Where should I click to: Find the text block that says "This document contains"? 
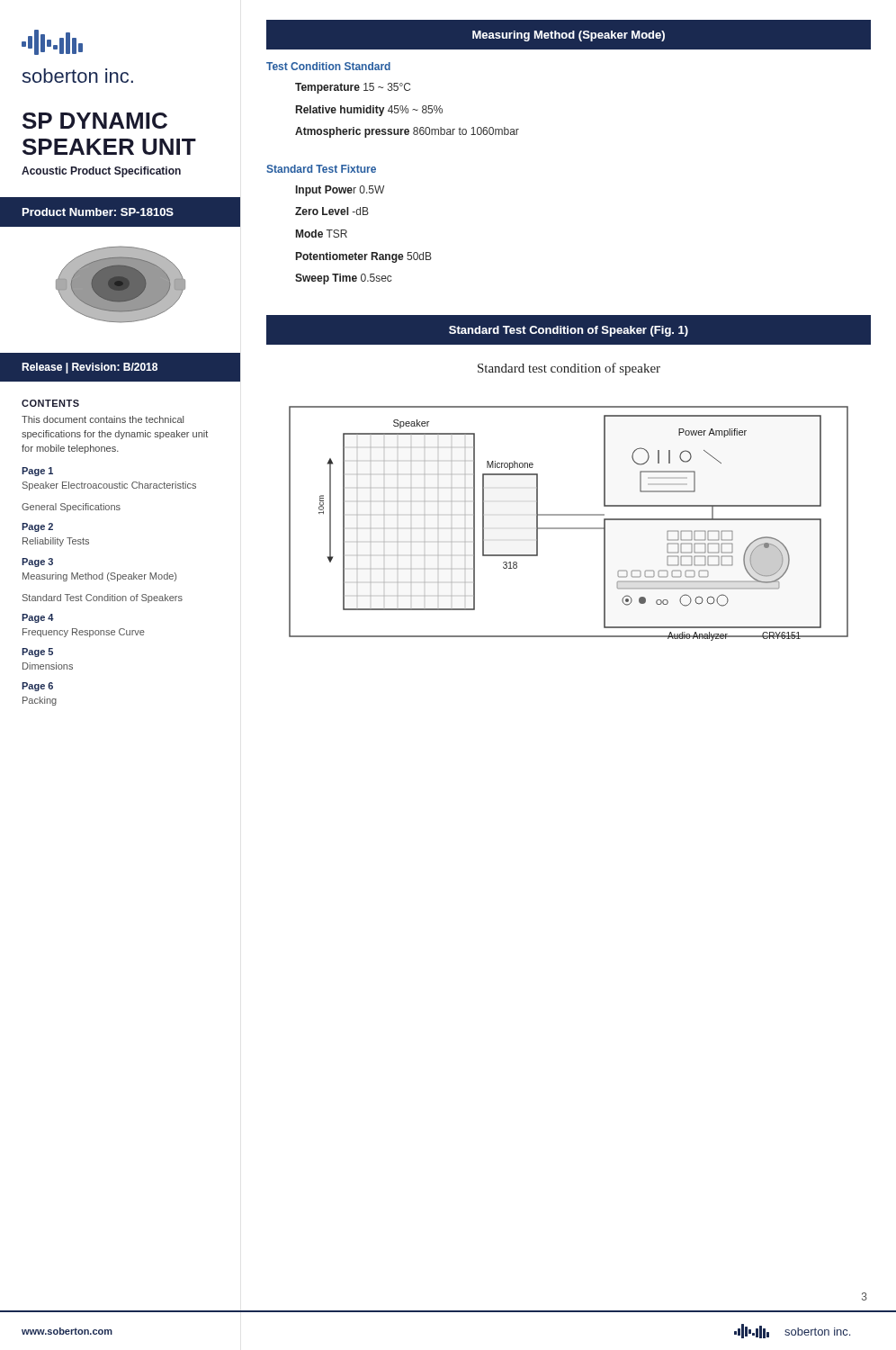[115, 434]
